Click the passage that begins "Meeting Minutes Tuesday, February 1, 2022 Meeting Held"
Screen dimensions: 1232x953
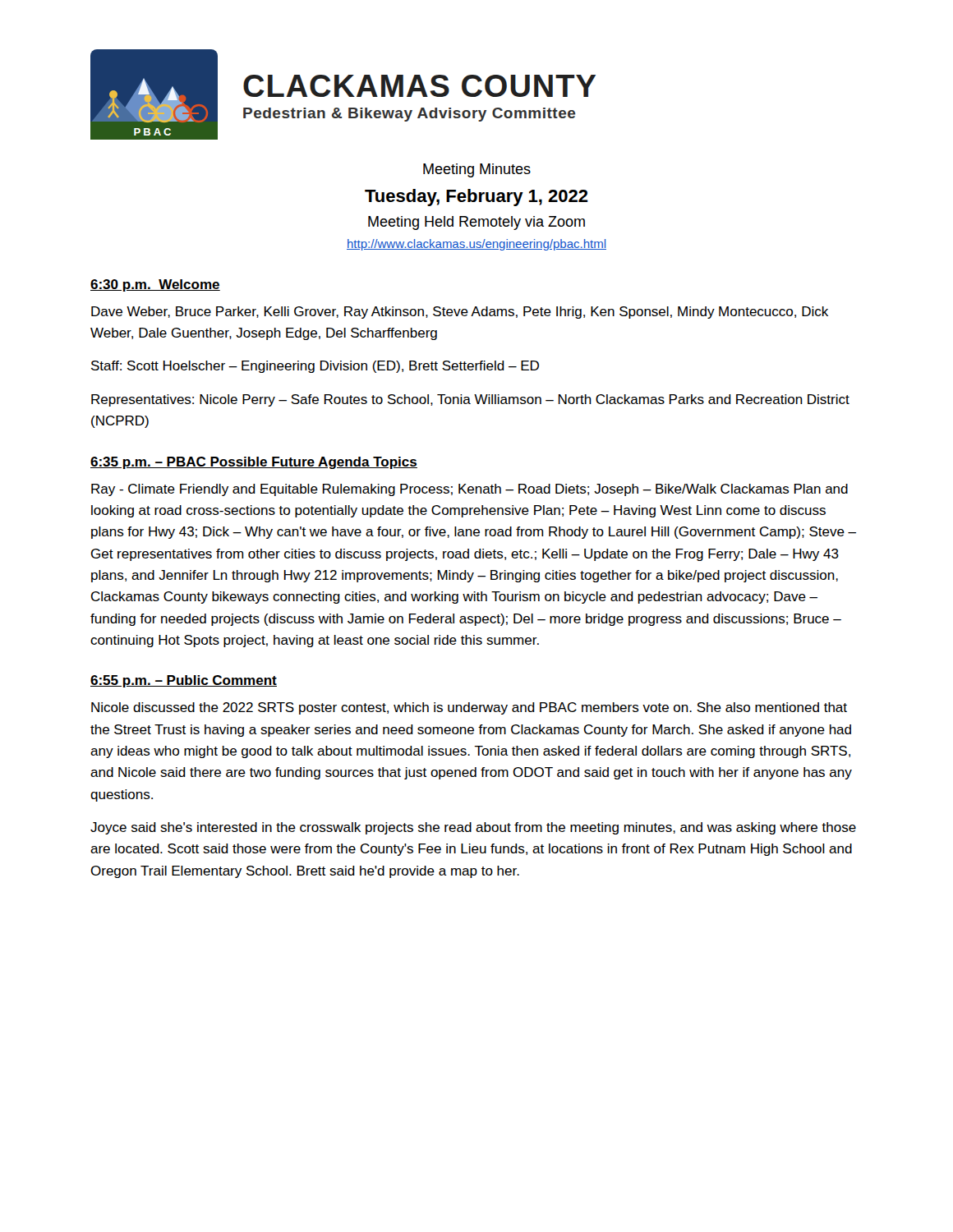click(x=476, y=206)
